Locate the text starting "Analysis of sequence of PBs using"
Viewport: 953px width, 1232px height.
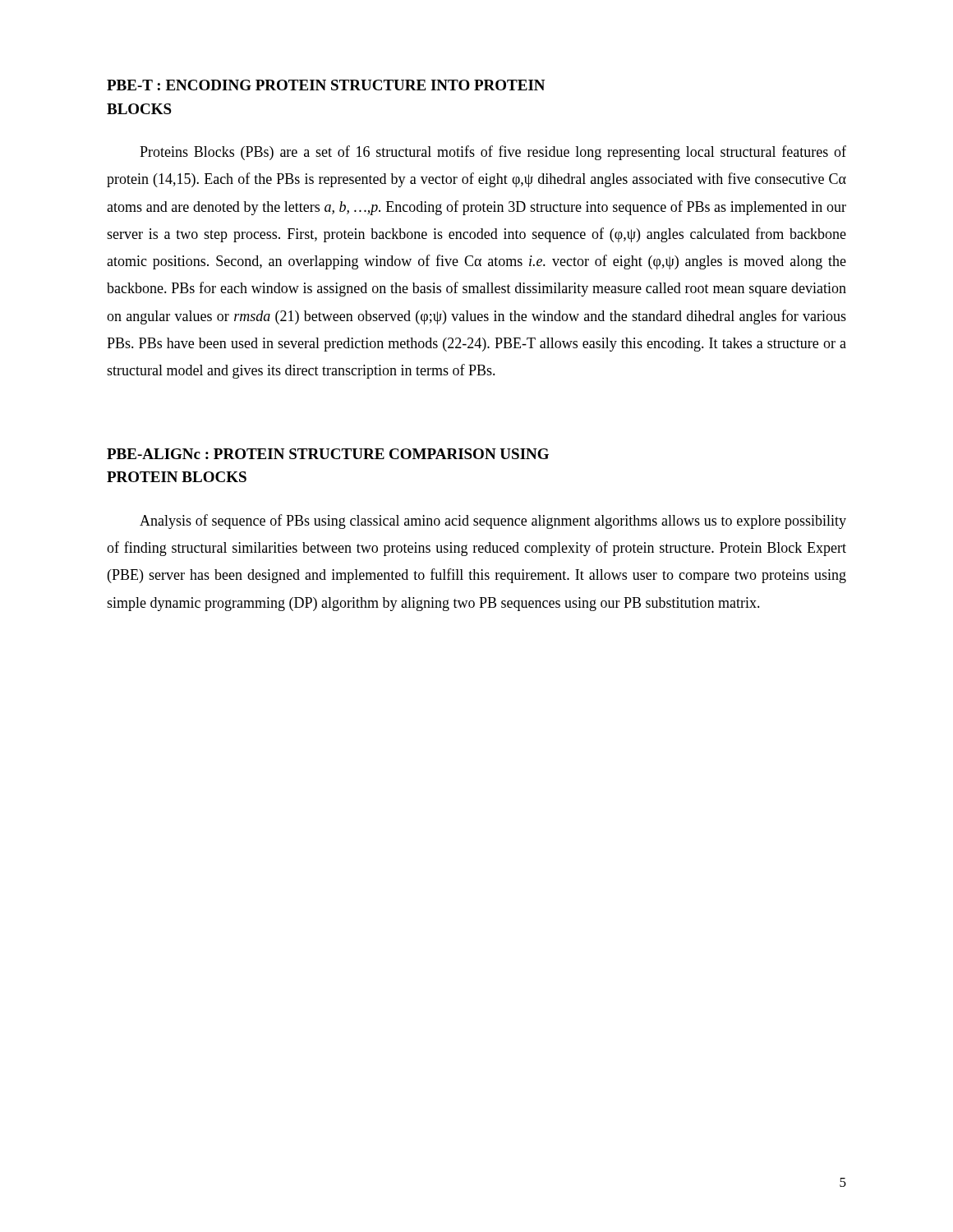(x=476, y=561)
